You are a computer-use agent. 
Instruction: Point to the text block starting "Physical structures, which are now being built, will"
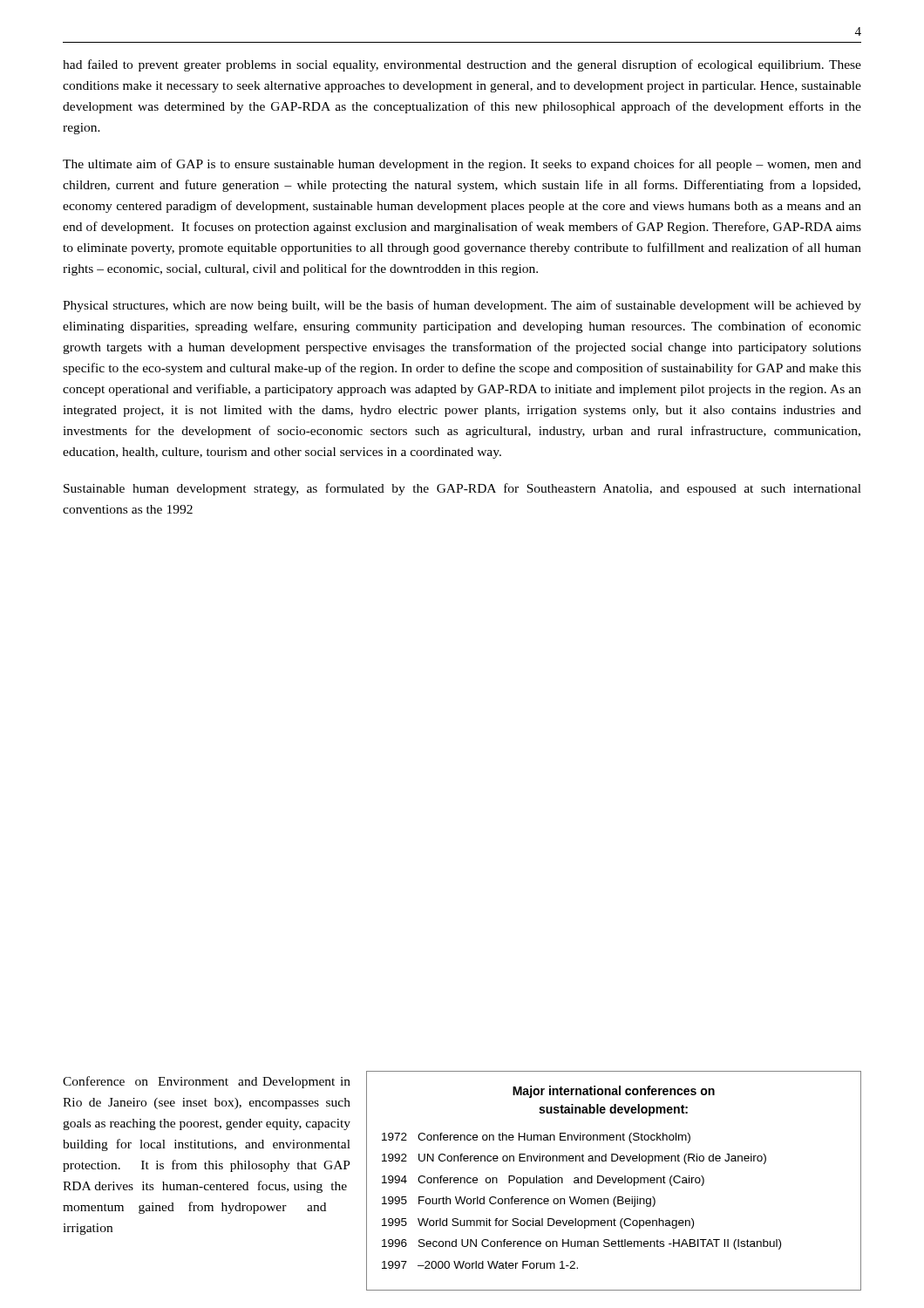coord(462,378)
